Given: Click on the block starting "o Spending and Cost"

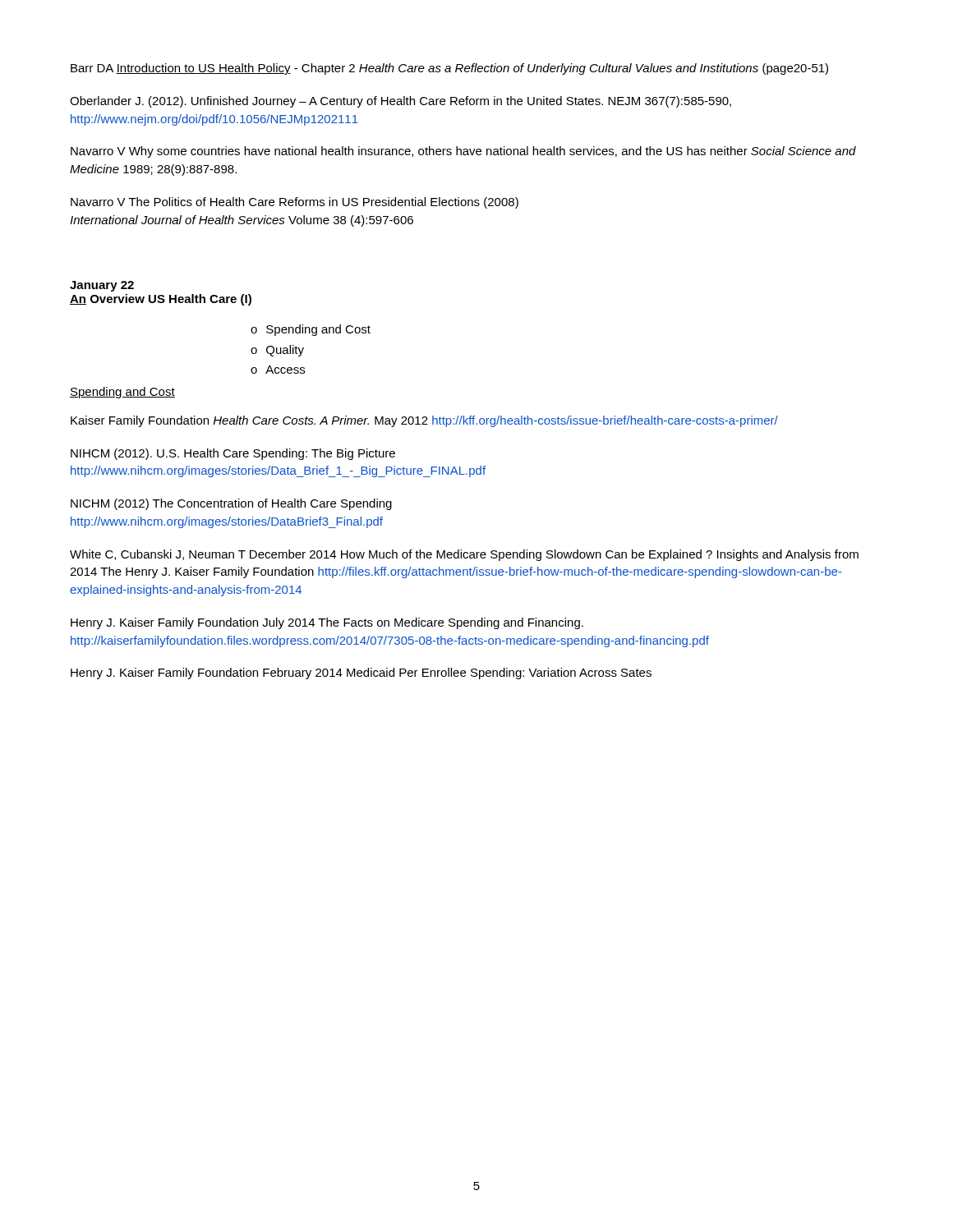Looking at the screenshot, I should (311, 330).
